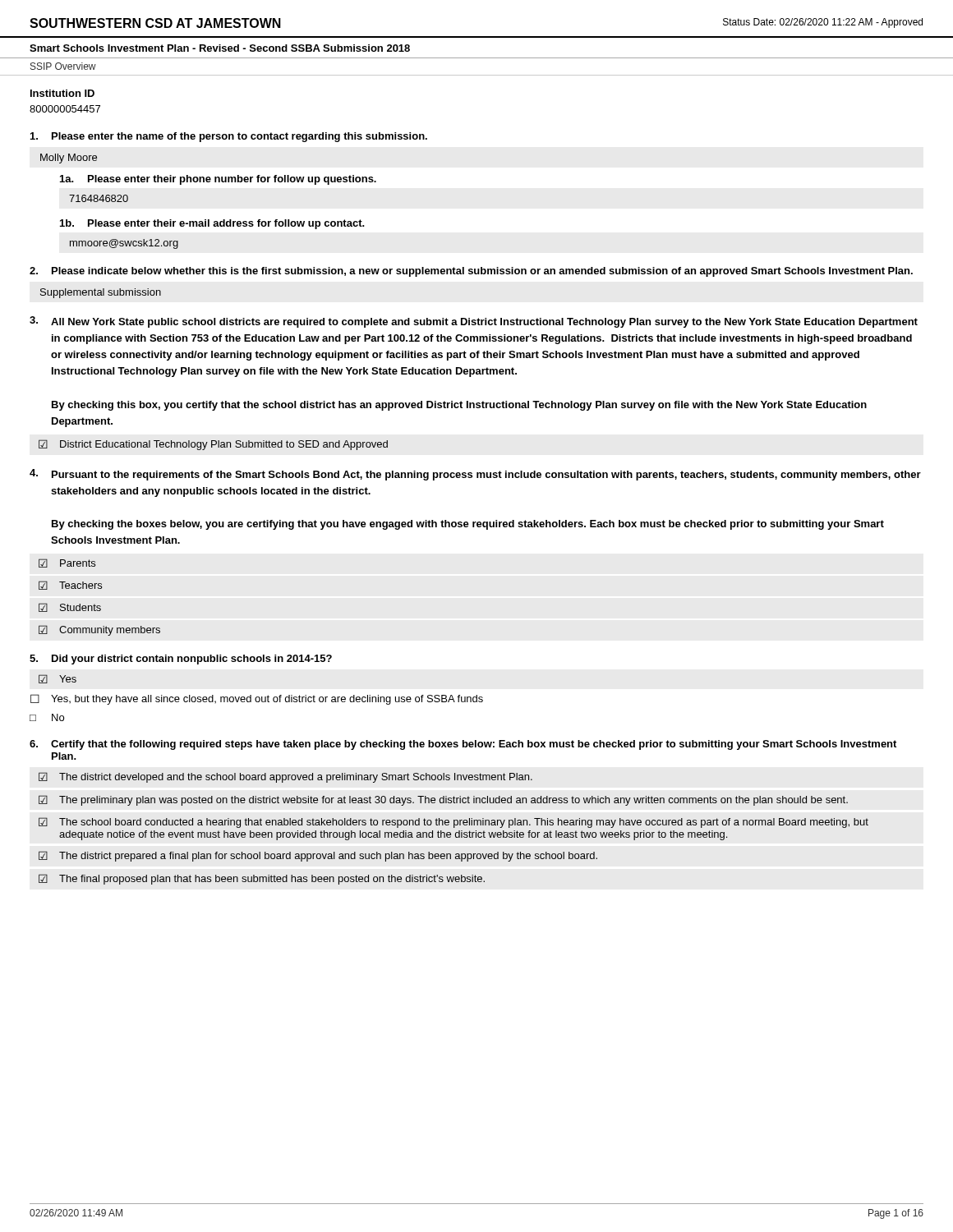Find the text that reads "Supplemental submission"
This screenshot has width=953, height=1232.
click(x=100, y=292)
